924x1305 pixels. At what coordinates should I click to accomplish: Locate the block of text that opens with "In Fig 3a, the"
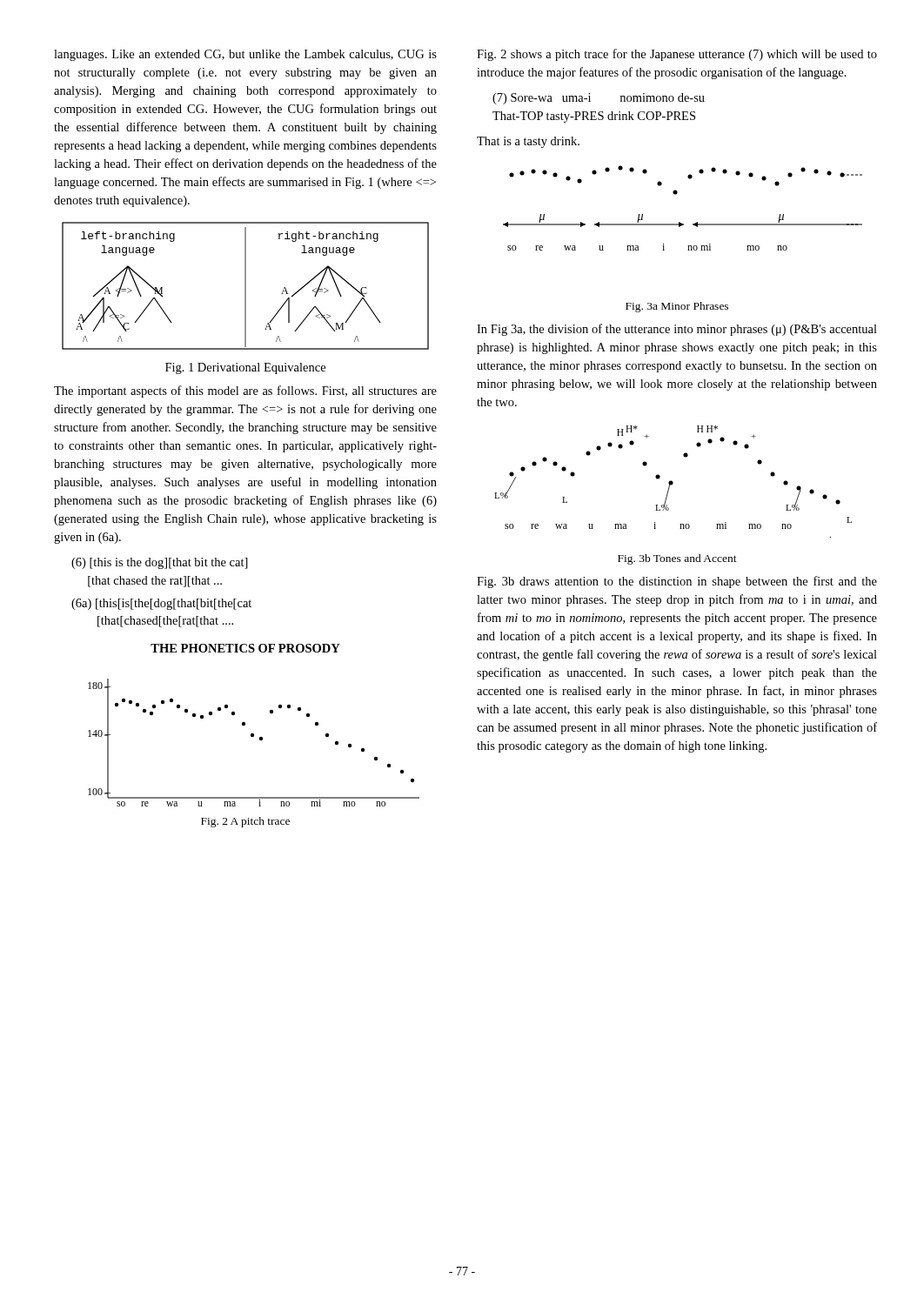point(677,366)
